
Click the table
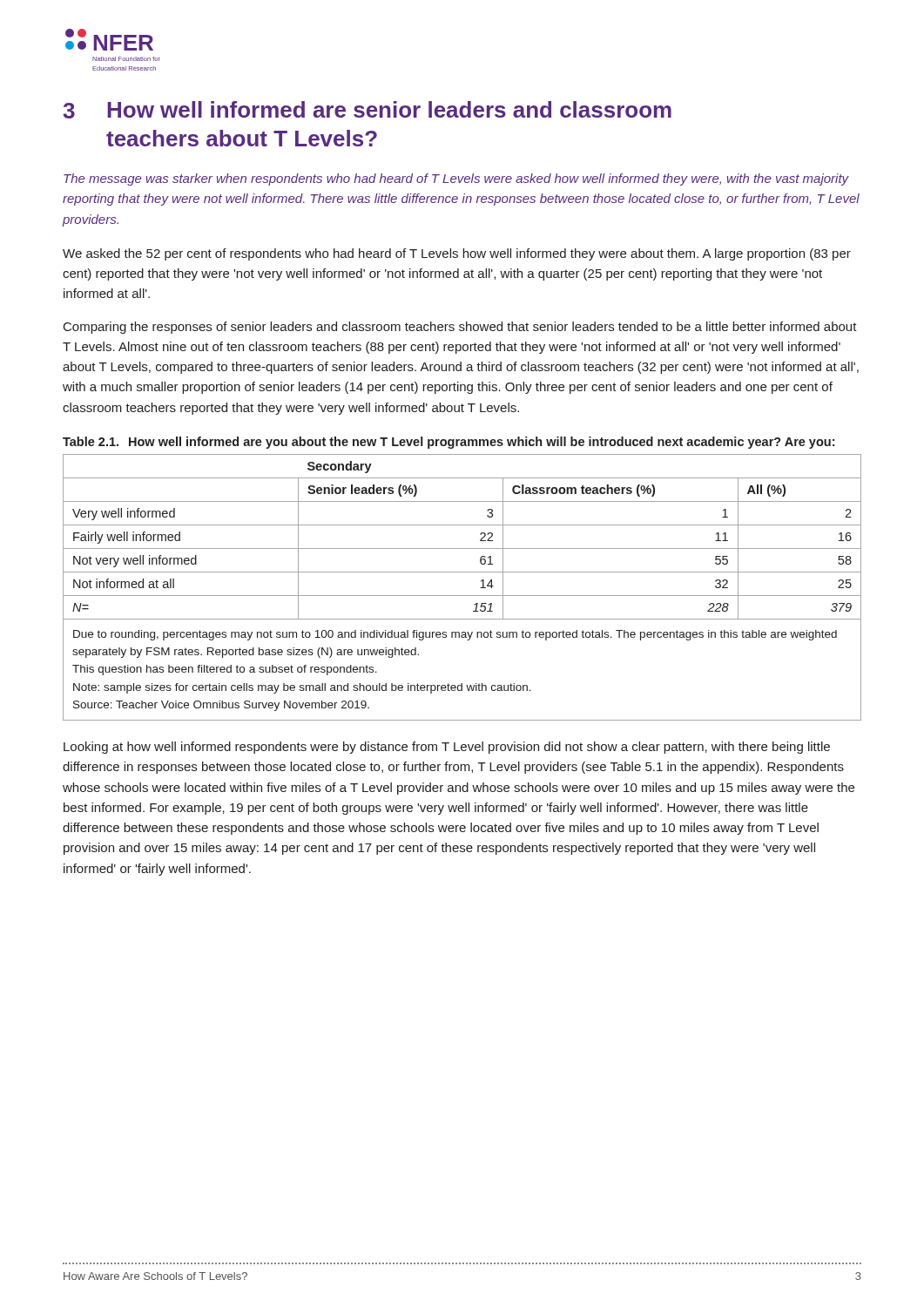click(462, 587)
